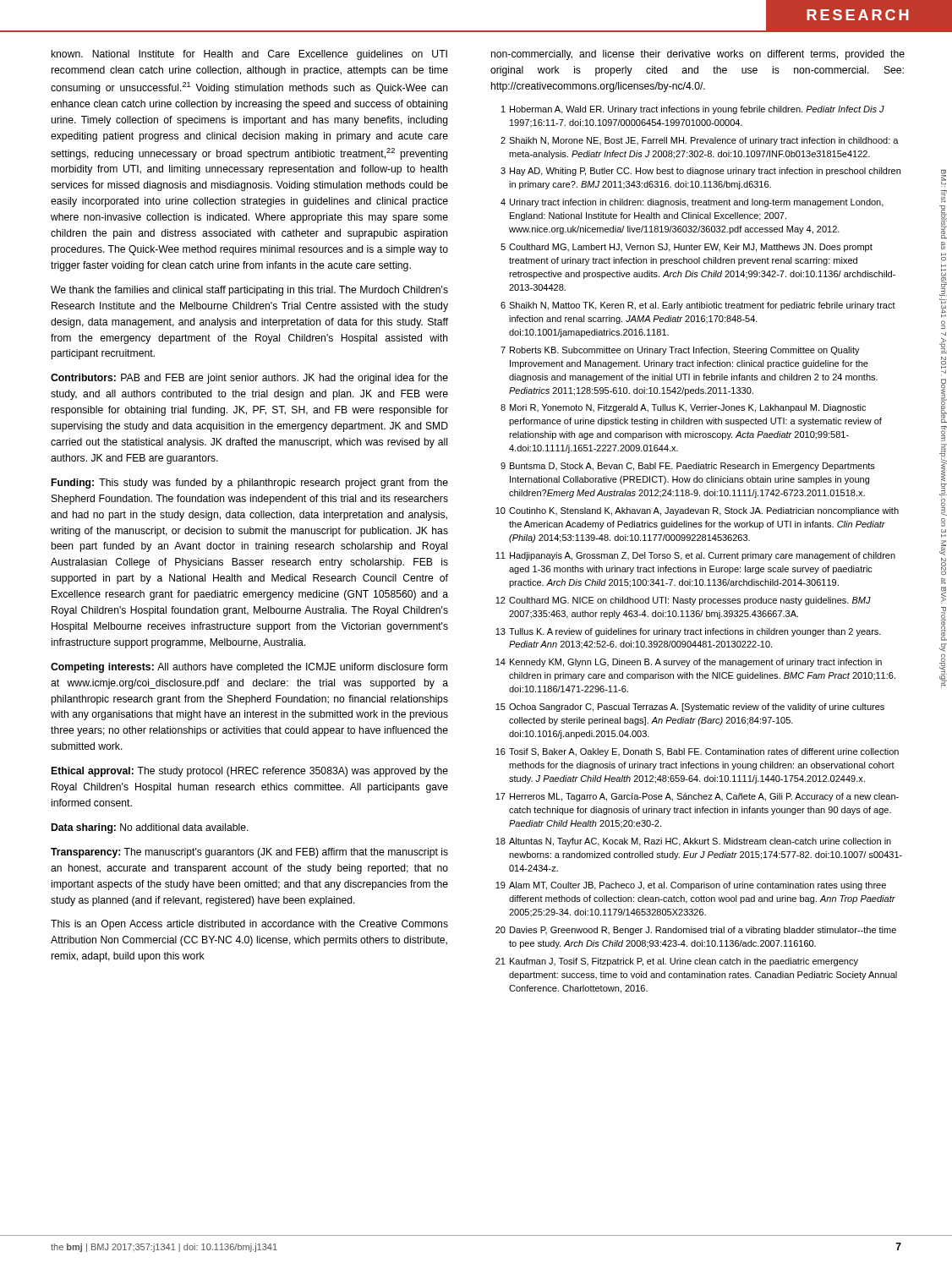Locate the passage starting "17 Herreros ML, Tagarro A,"
This screenshot has height=1268, width=952.
(698, 810)
